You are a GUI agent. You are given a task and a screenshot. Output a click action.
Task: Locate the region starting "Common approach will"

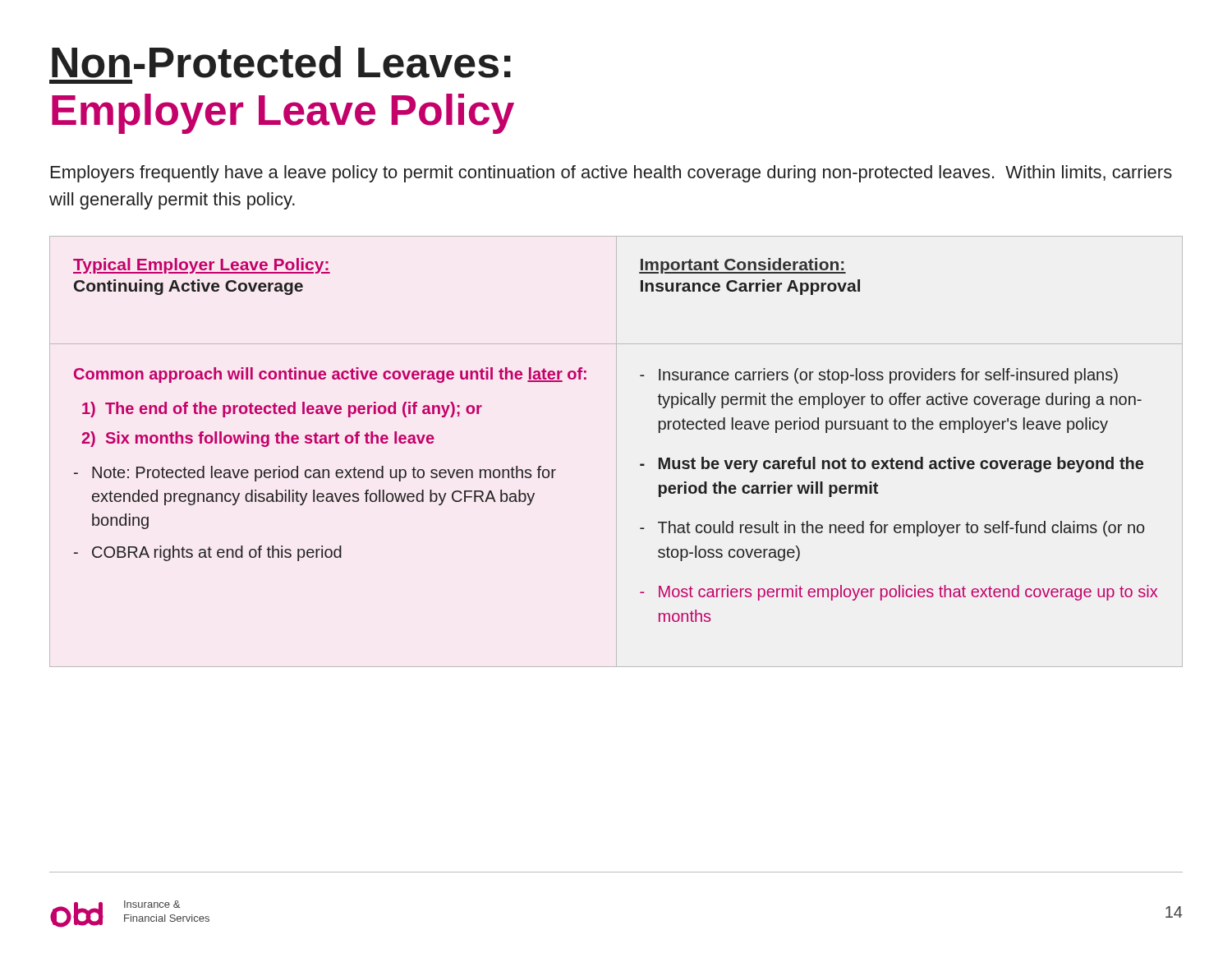(x=330, y=374)
